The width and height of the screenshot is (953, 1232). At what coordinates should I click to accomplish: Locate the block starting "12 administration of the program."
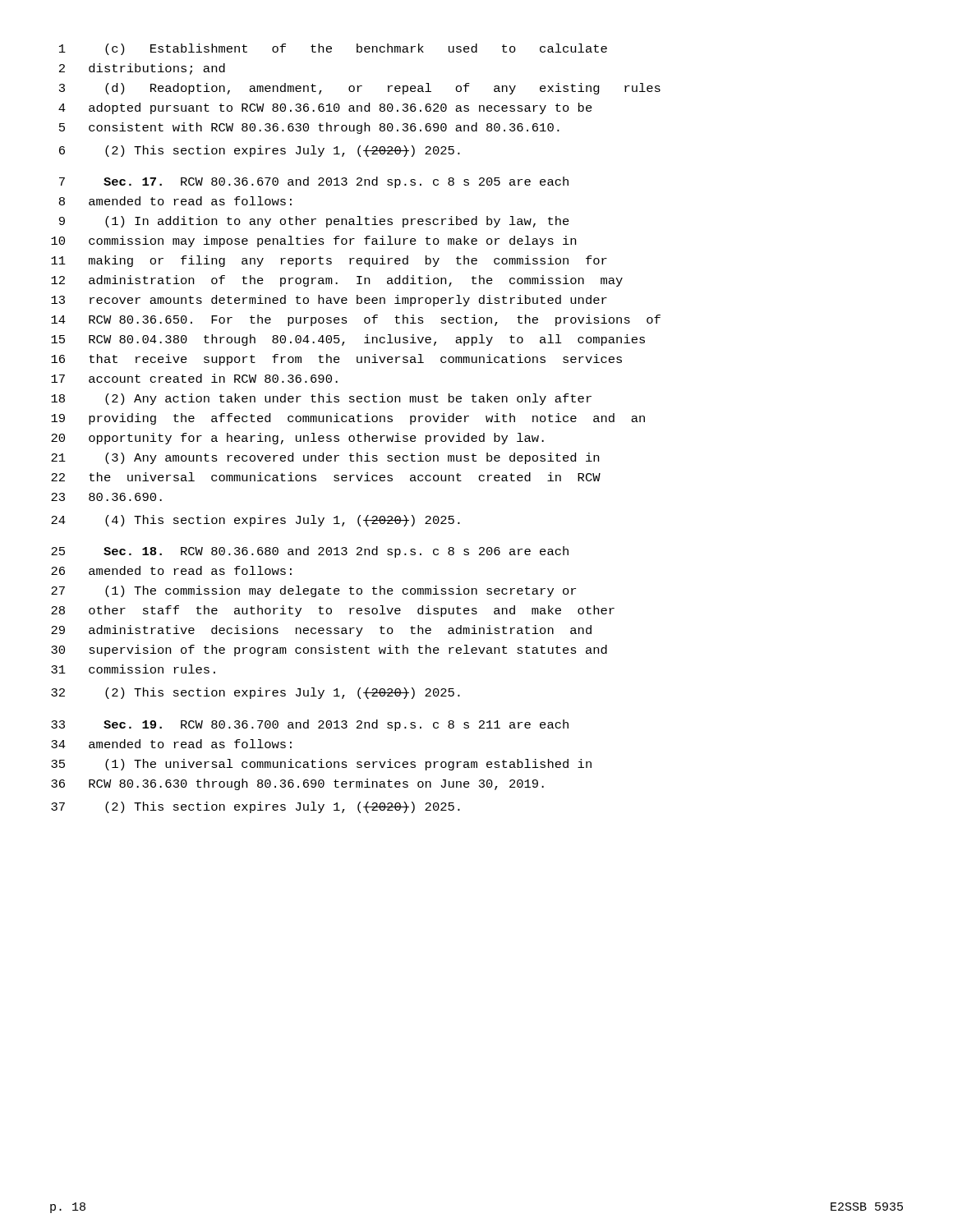point(476,281)
